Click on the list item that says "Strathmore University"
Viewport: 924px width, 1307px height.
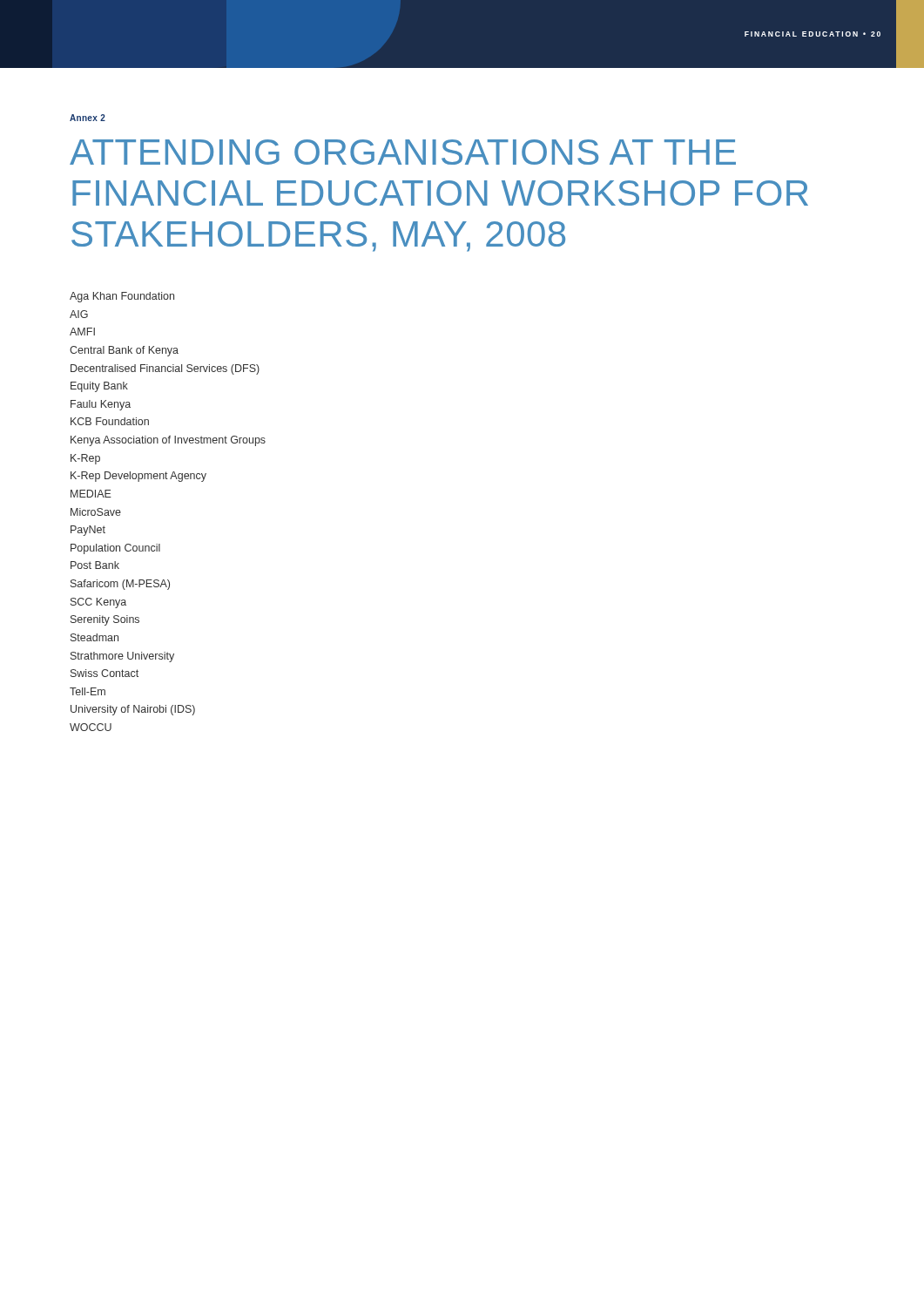tap(122, 656)
